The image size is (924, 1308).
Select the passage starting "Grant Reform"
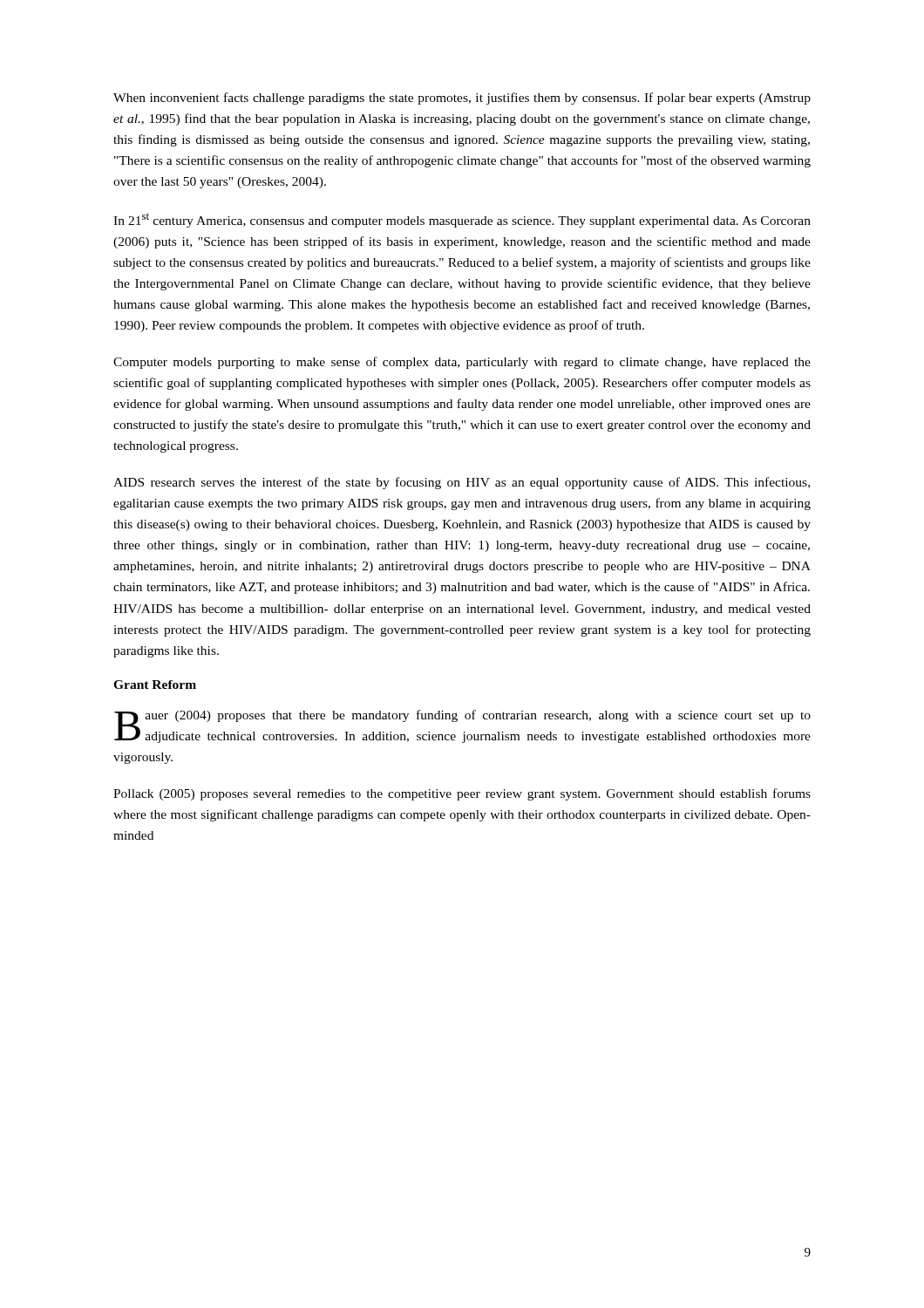(155, 684)
